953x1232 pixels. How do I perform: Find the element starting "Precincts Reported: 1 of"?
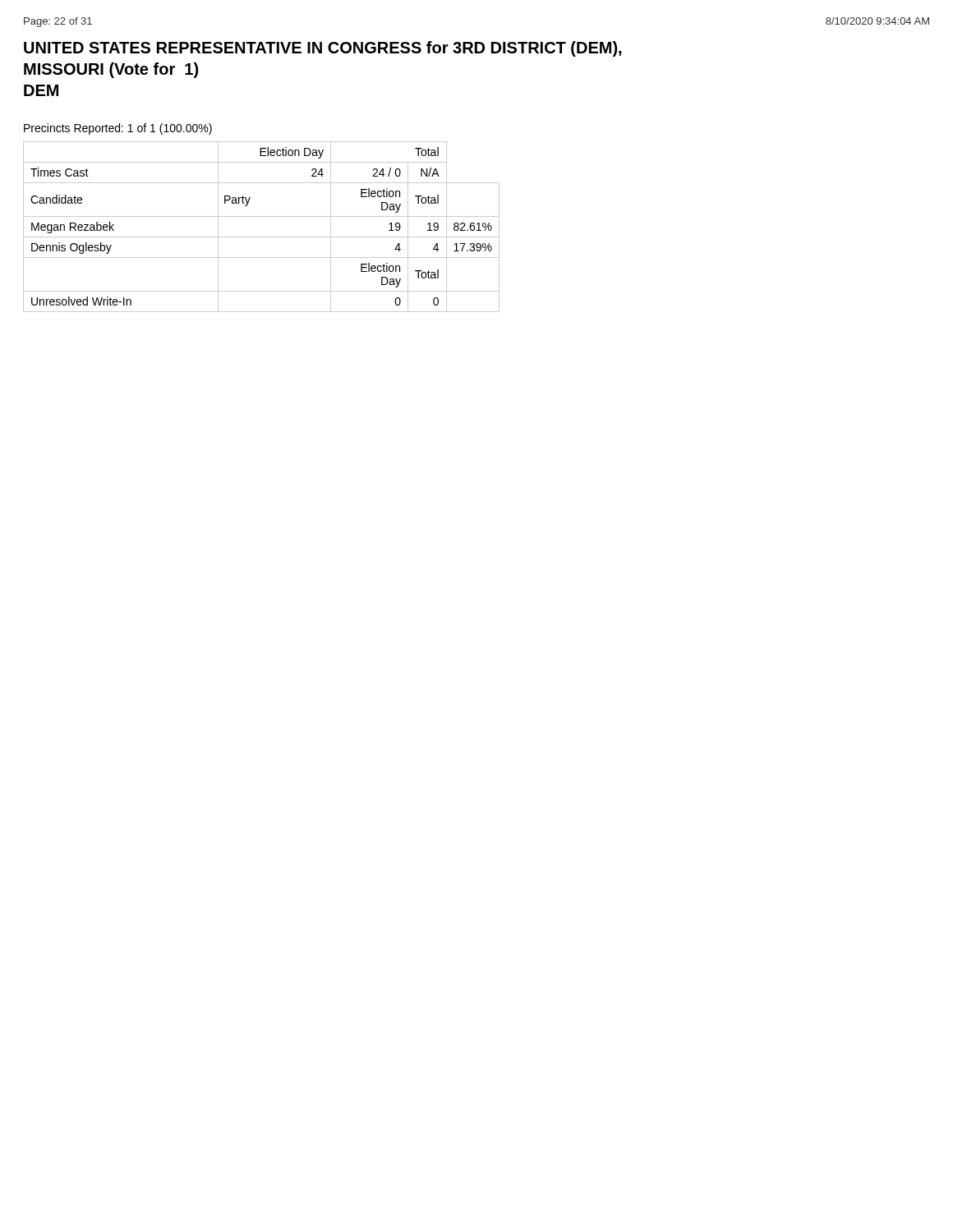(118, 128)
